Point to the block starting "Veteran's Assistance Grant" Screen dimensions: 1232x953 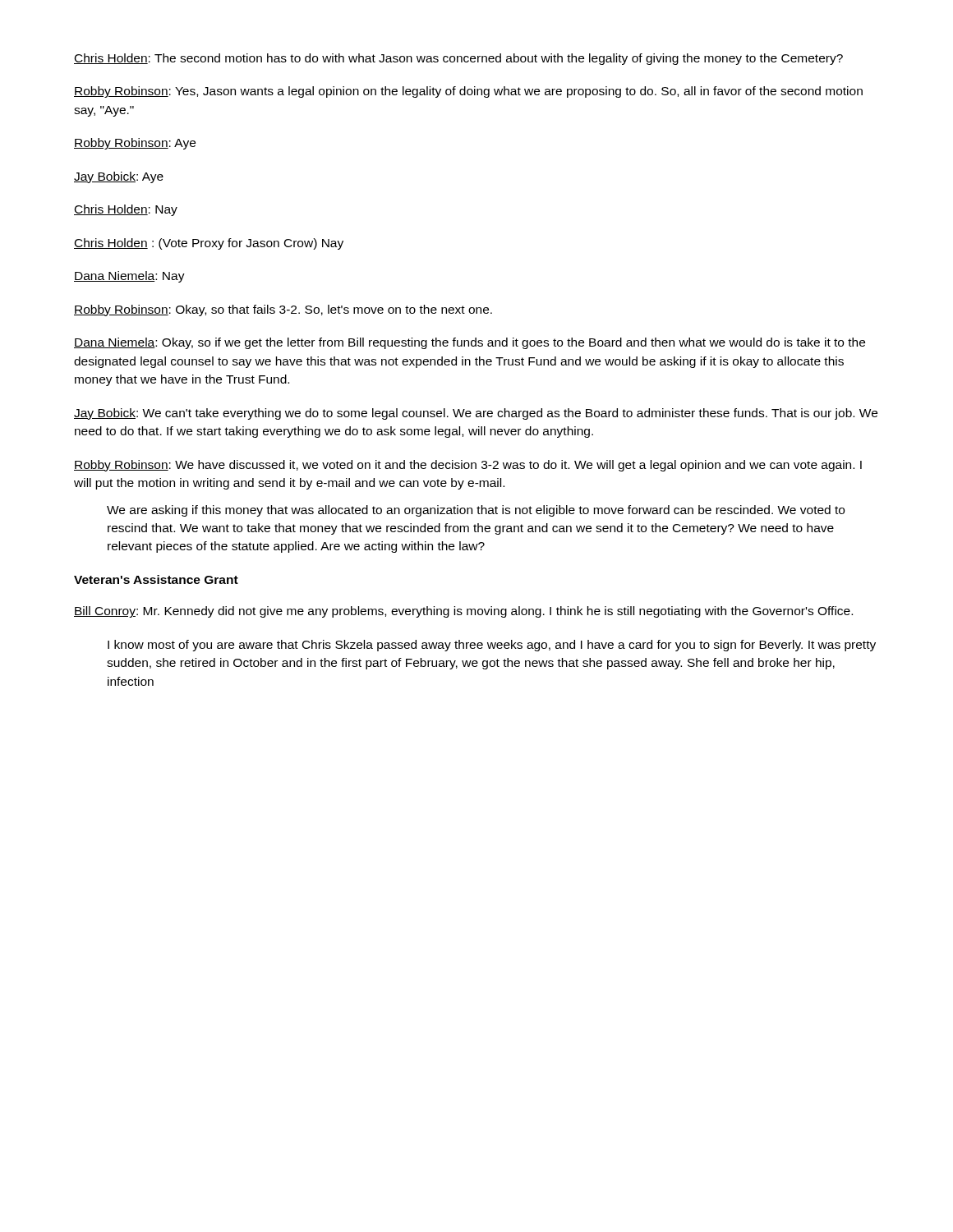(x=156, y=579)
